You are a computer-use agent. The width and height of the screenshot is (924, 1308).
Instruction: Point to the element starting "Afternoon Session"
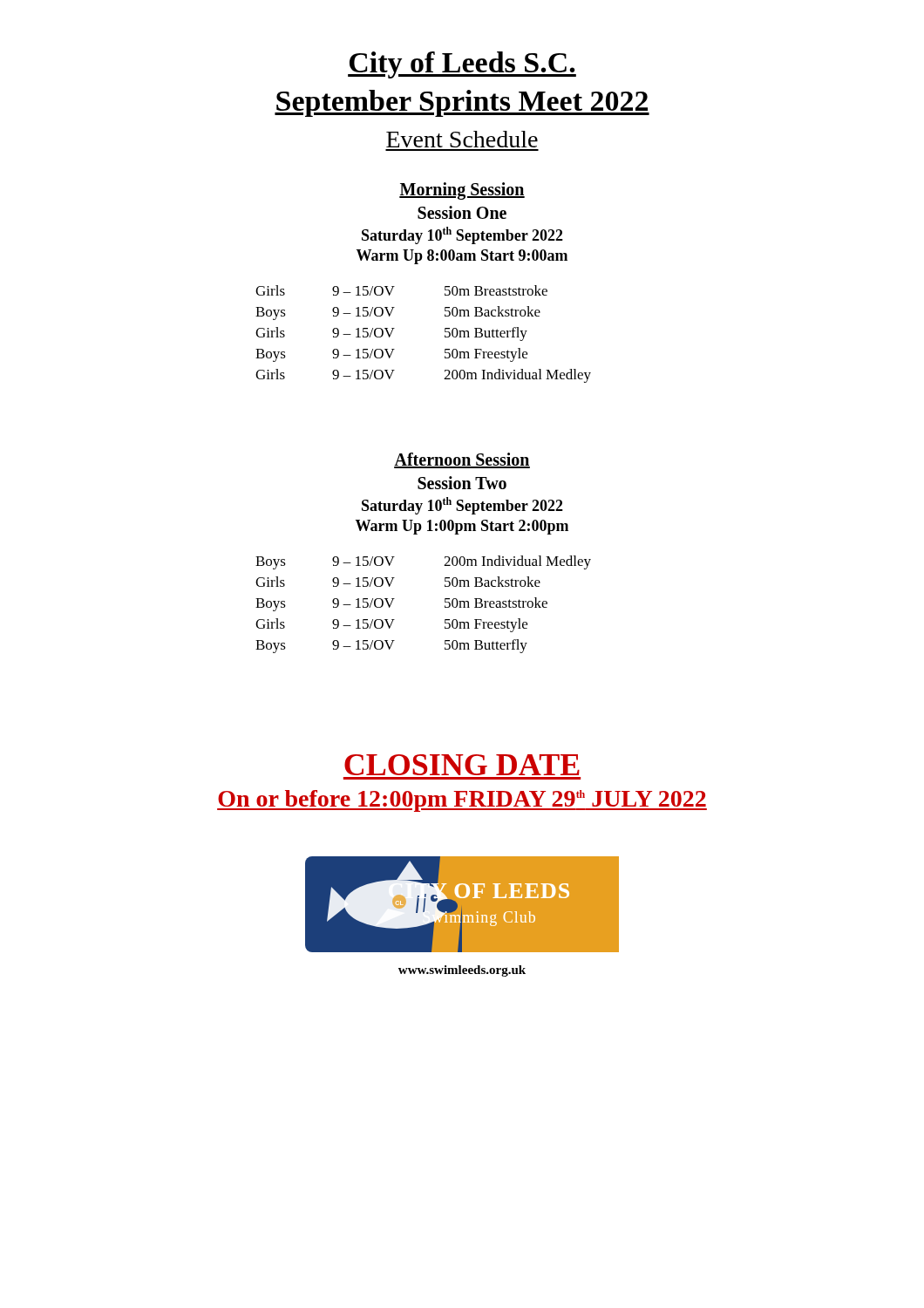pyautogui.click(x=462, y=460)
